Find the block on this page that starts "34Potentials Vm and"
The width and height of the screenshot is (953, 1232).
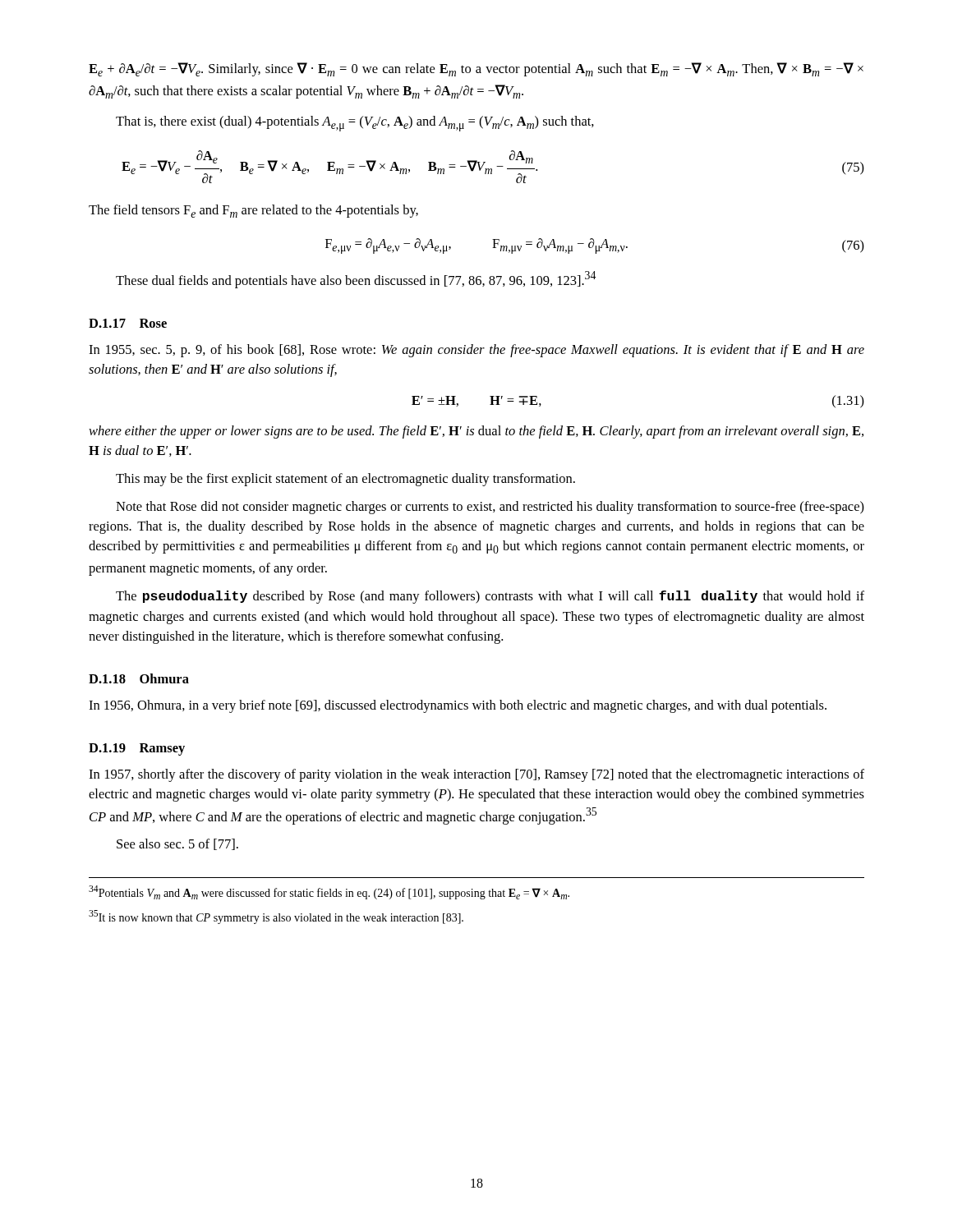pos(476,904)
